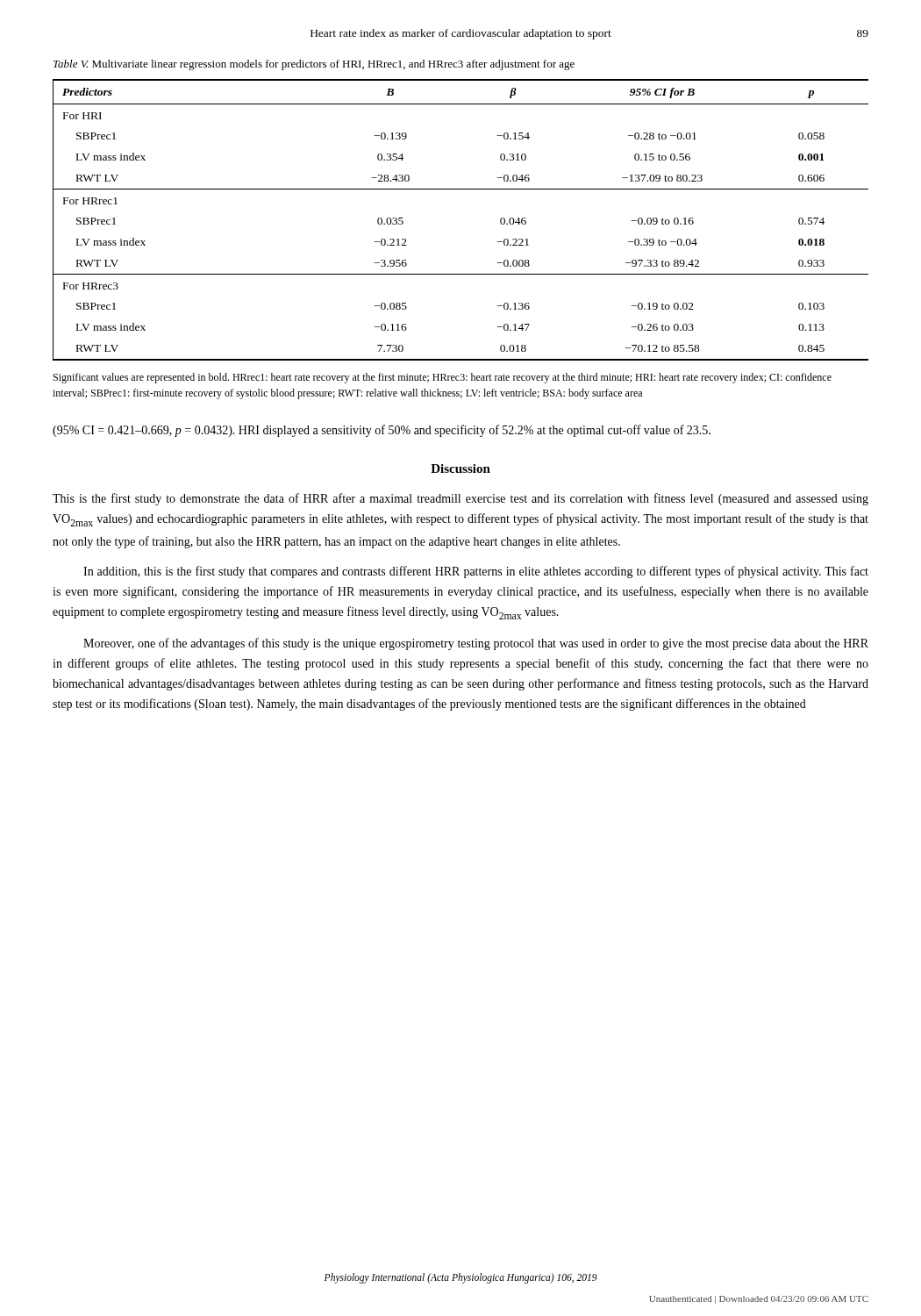921x1316 pixels.
Task: Locate the text block that says "Moreover, one of the advantages"
Action: [x=460, y=674]
